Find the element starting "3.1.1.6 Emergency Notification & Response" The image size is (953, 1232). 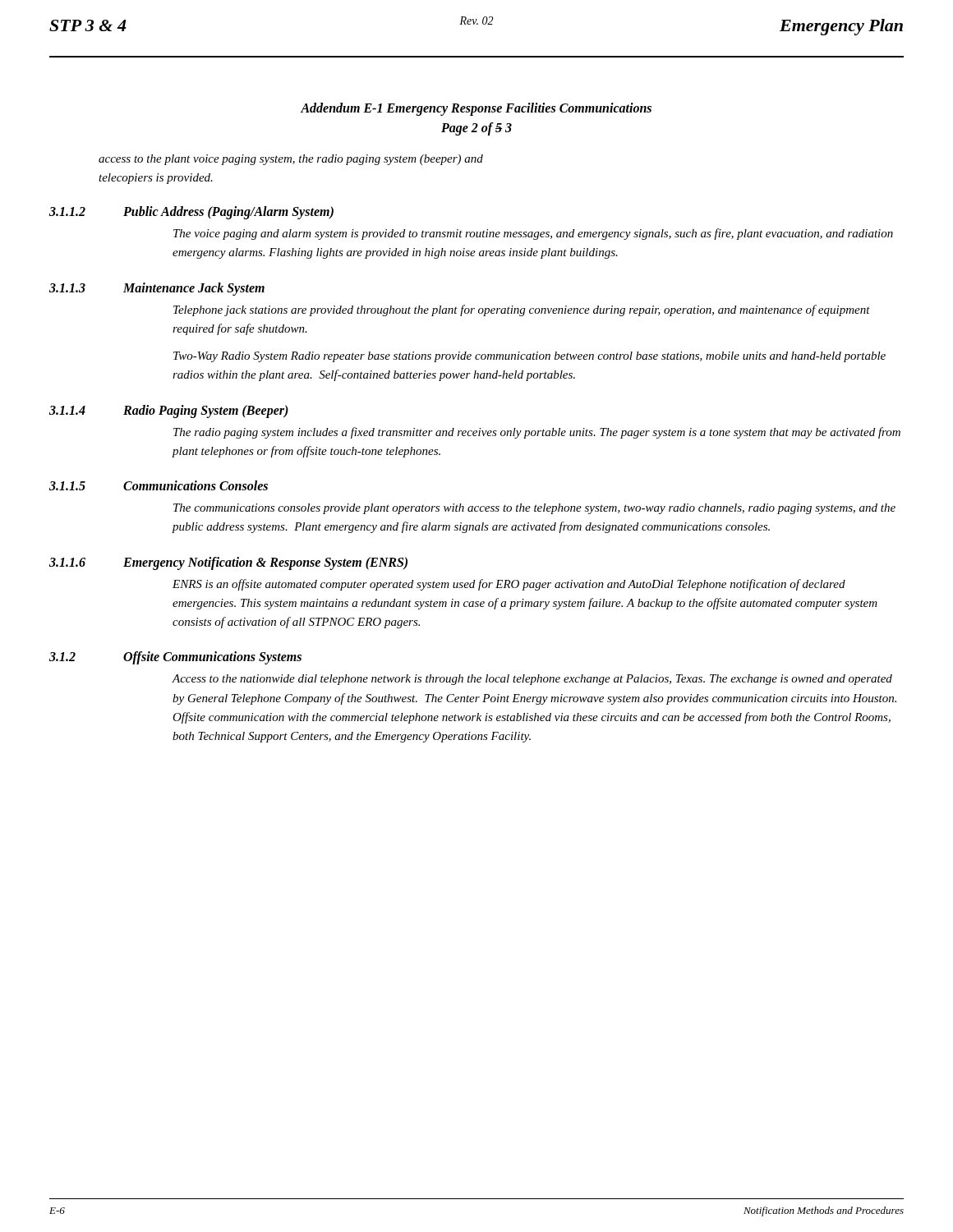[x=229, y=562]
